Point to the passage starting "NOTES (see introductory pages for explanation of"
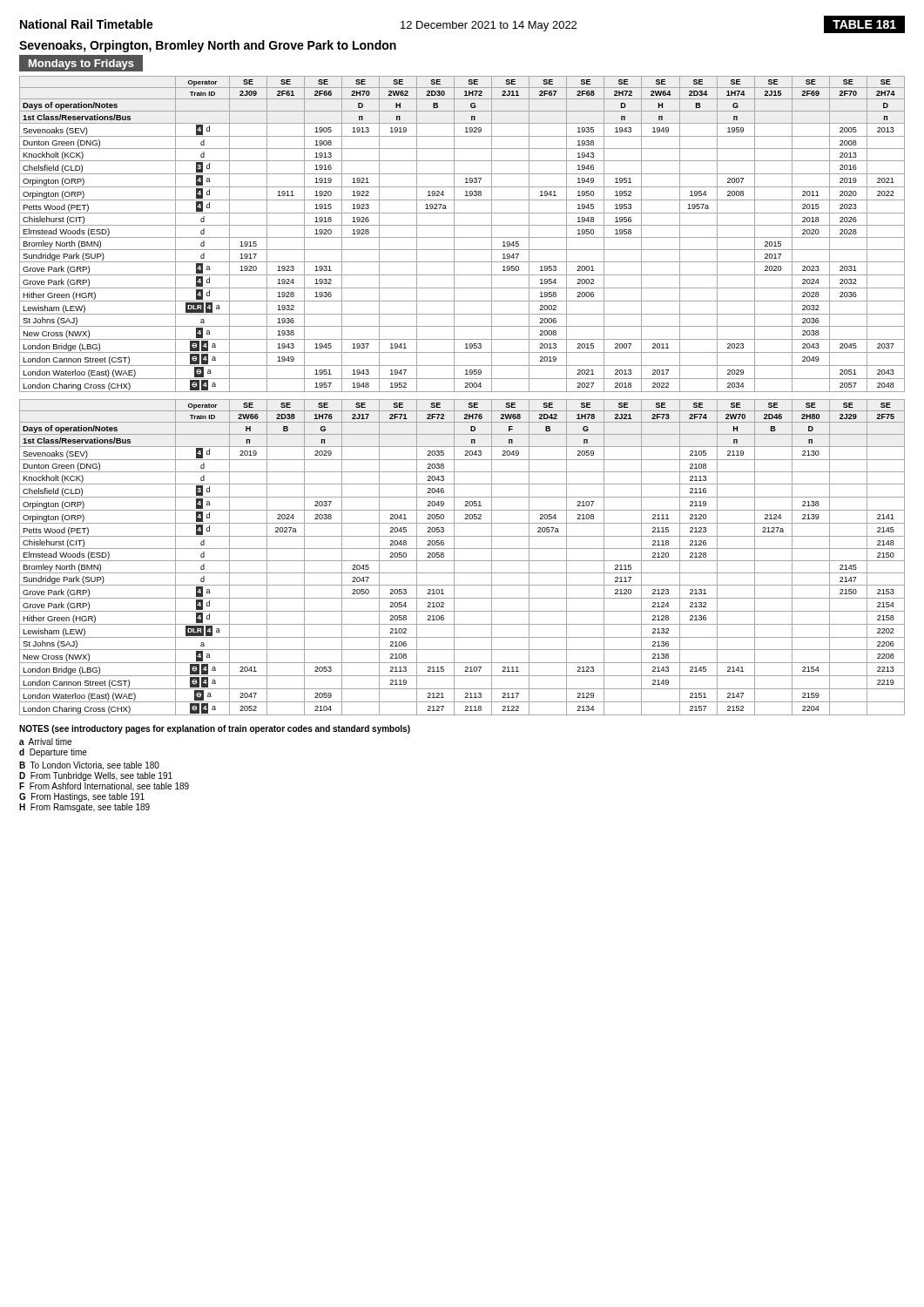Viewport: 924px width, 1307px height. [x=215, y=729]
